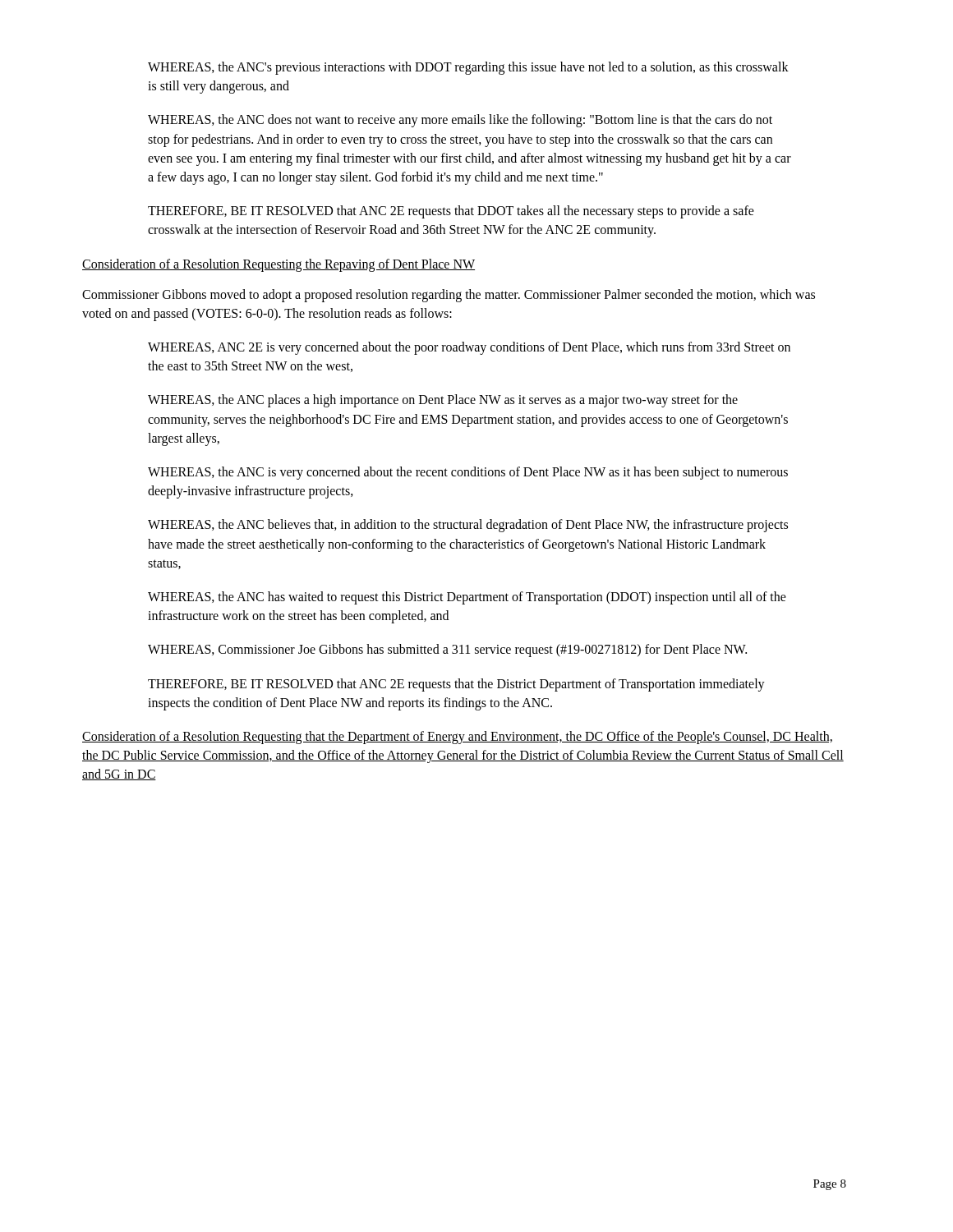
Task: Point to the block beginning "WHEREAS, the ANC believes that, in"
Action: point(472,544)
